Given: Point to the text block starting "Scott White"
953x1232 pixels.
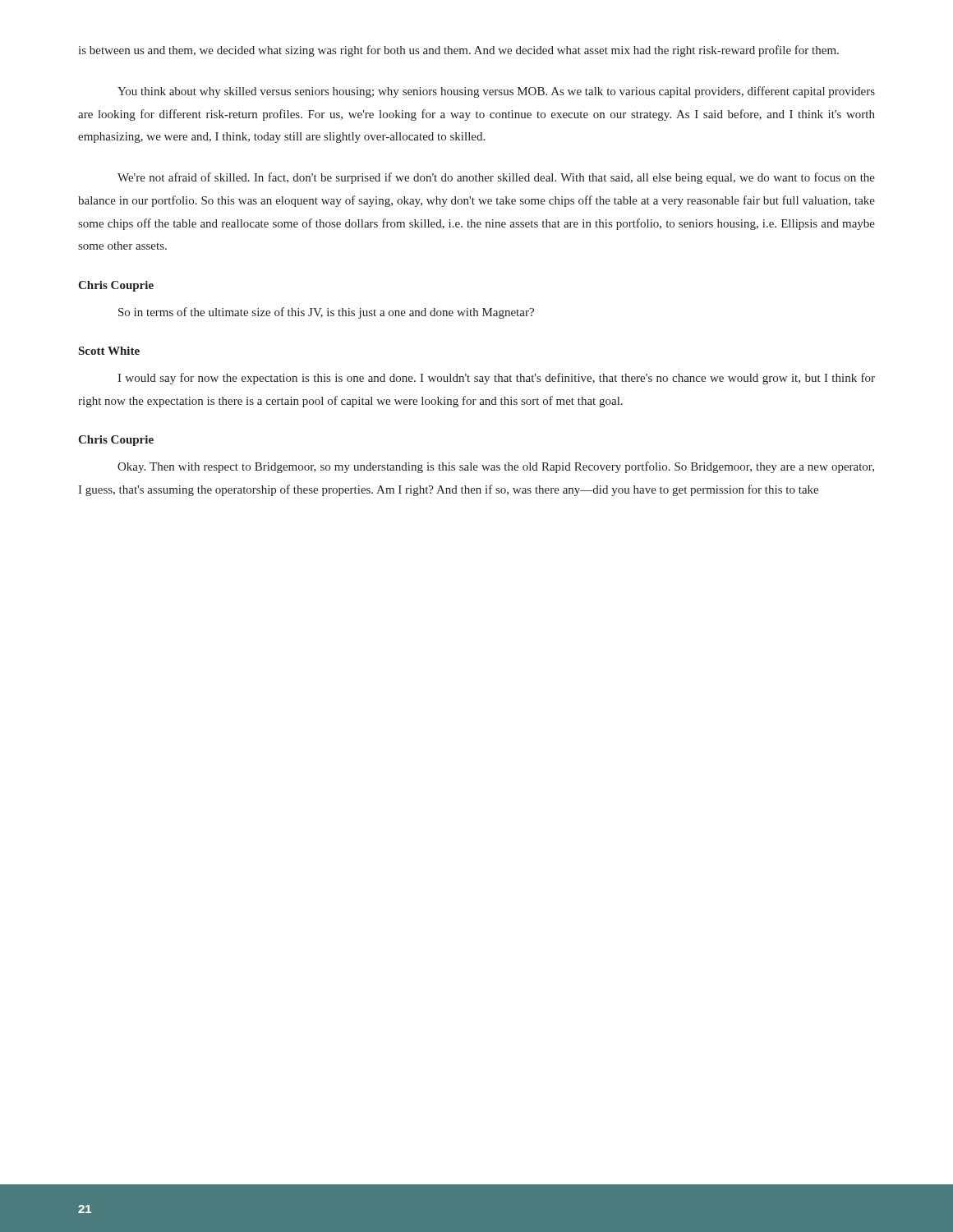Looking at the screenshot, I should [x=109, y=351].
